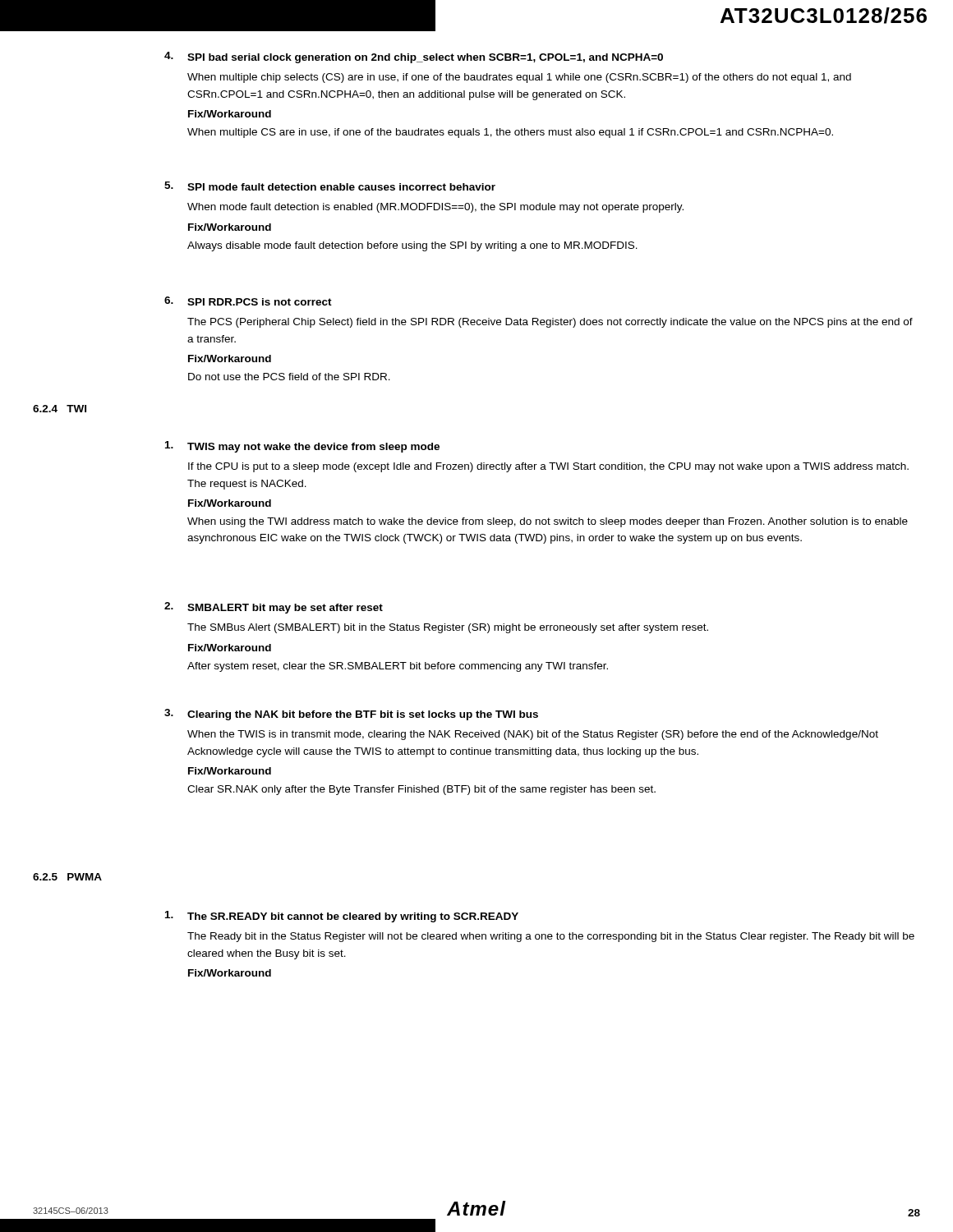The image size is (953, 1232).
Task: Click on the section header that reads "6.2.5 PWMA"
Action: 67,877
